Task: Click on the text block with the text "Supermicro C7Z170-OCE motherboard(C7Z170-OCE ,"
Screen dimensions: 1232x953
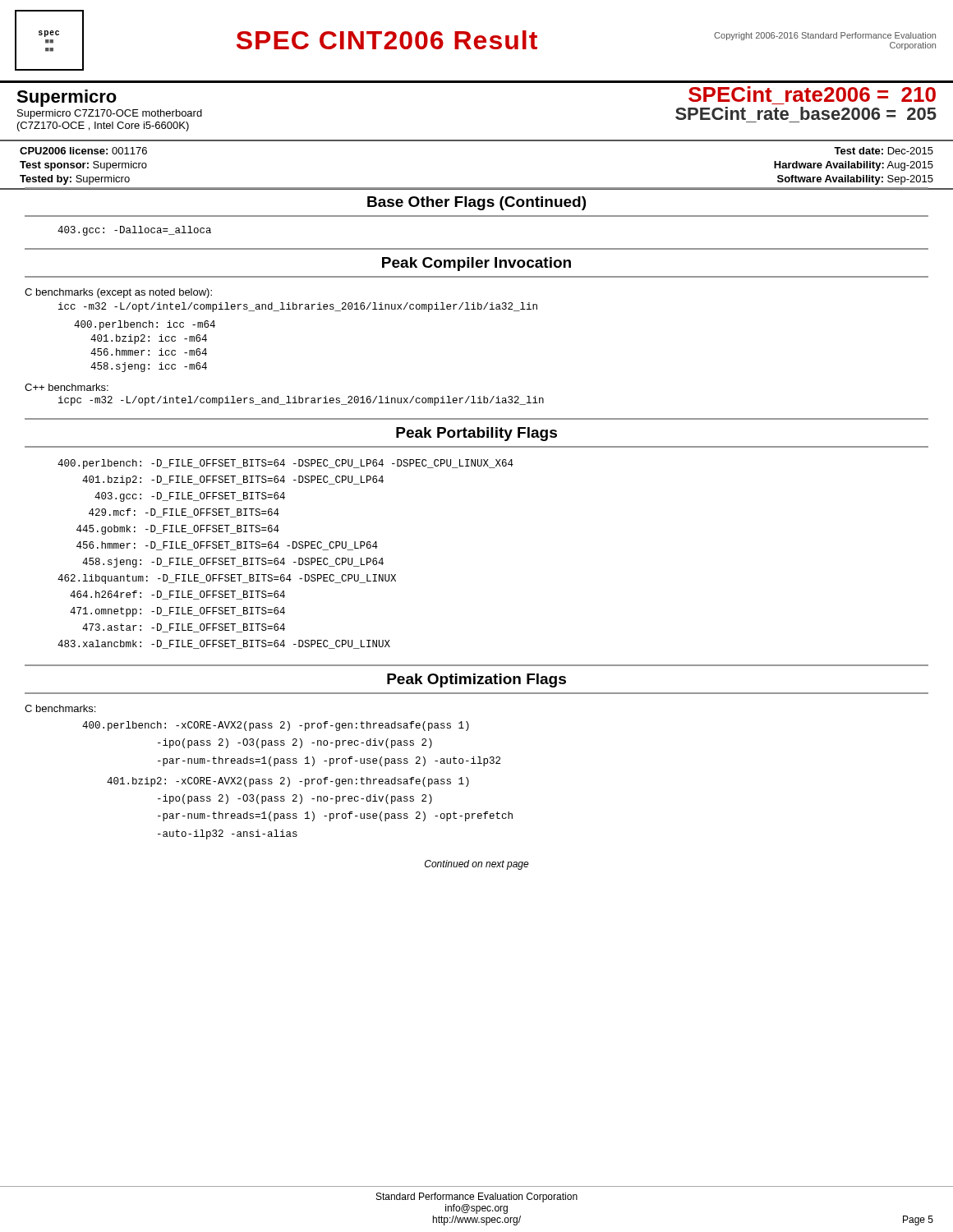Action: 109,119
